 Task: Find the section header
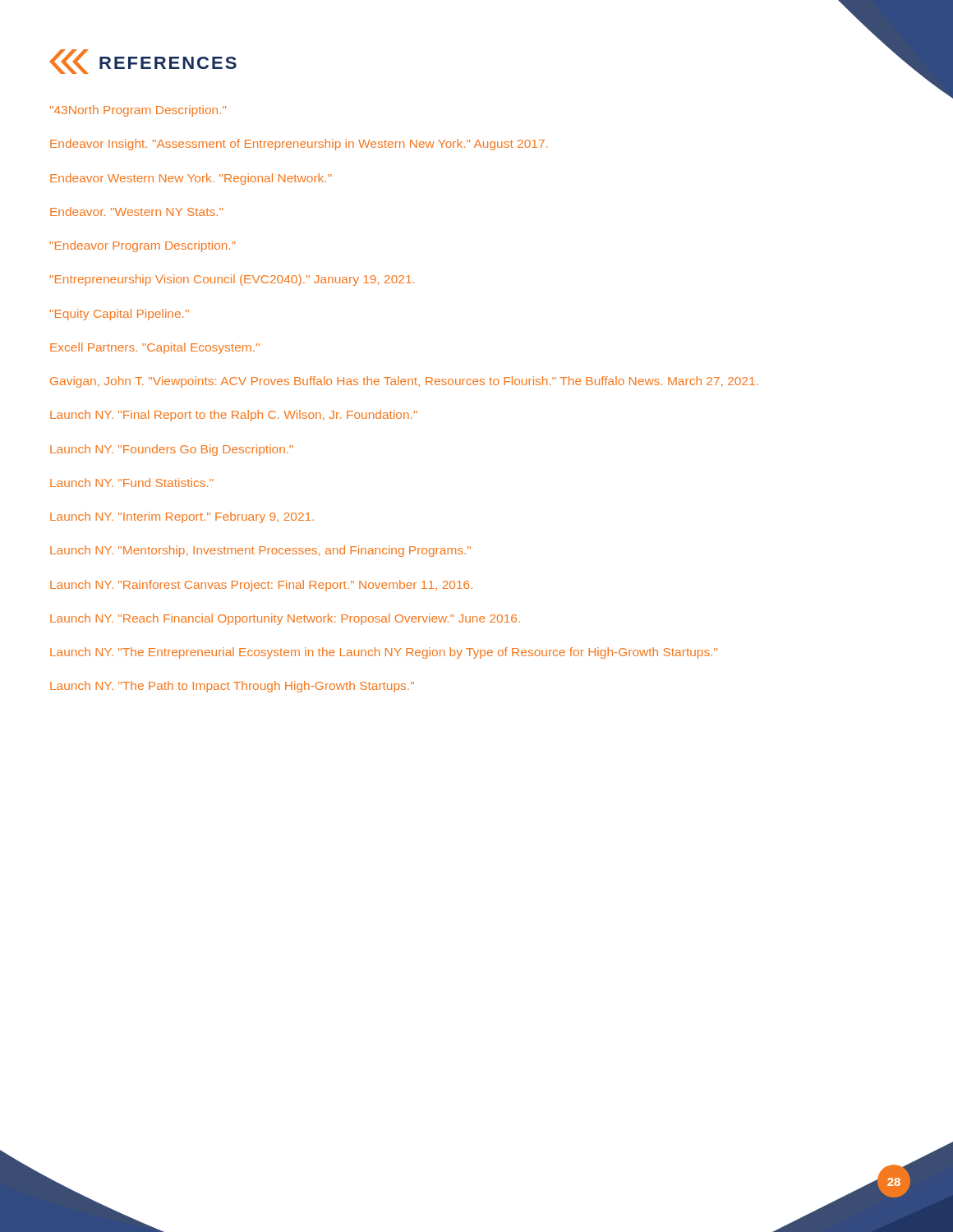[x=144, y=63]
